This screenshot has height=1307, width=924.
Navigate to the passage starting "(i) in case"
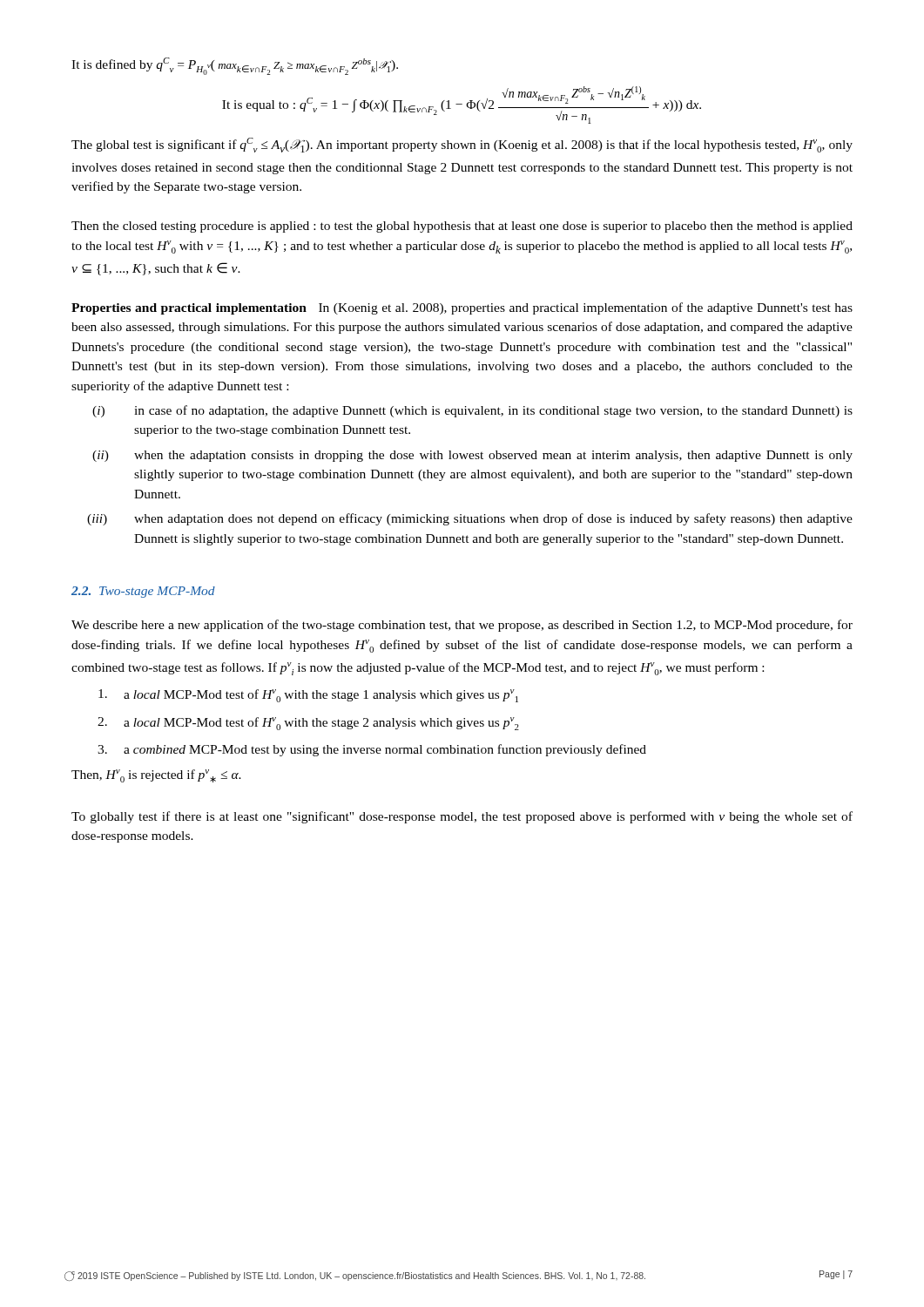pos(462,420)
